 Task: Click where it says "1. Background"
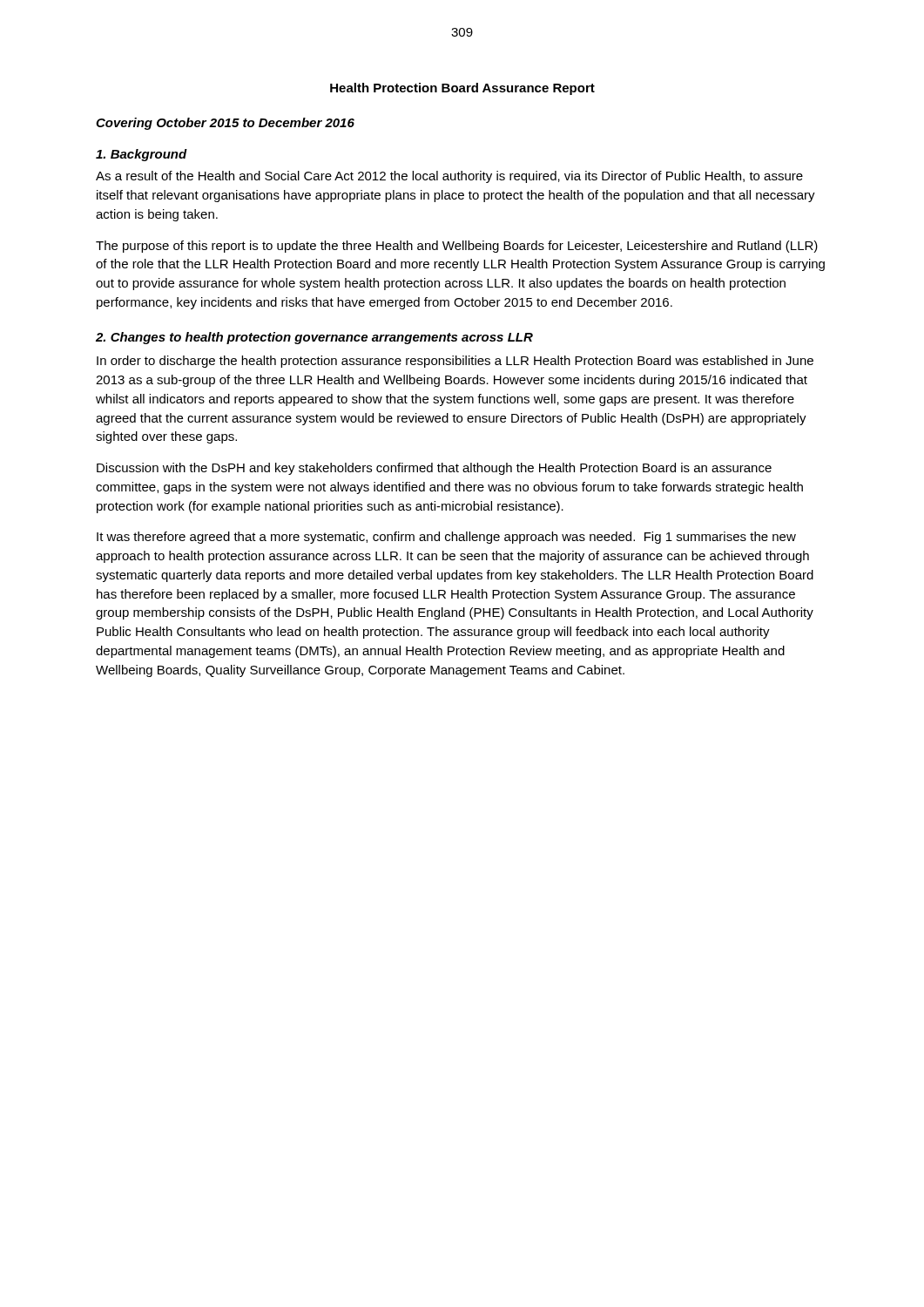[141, 153]
